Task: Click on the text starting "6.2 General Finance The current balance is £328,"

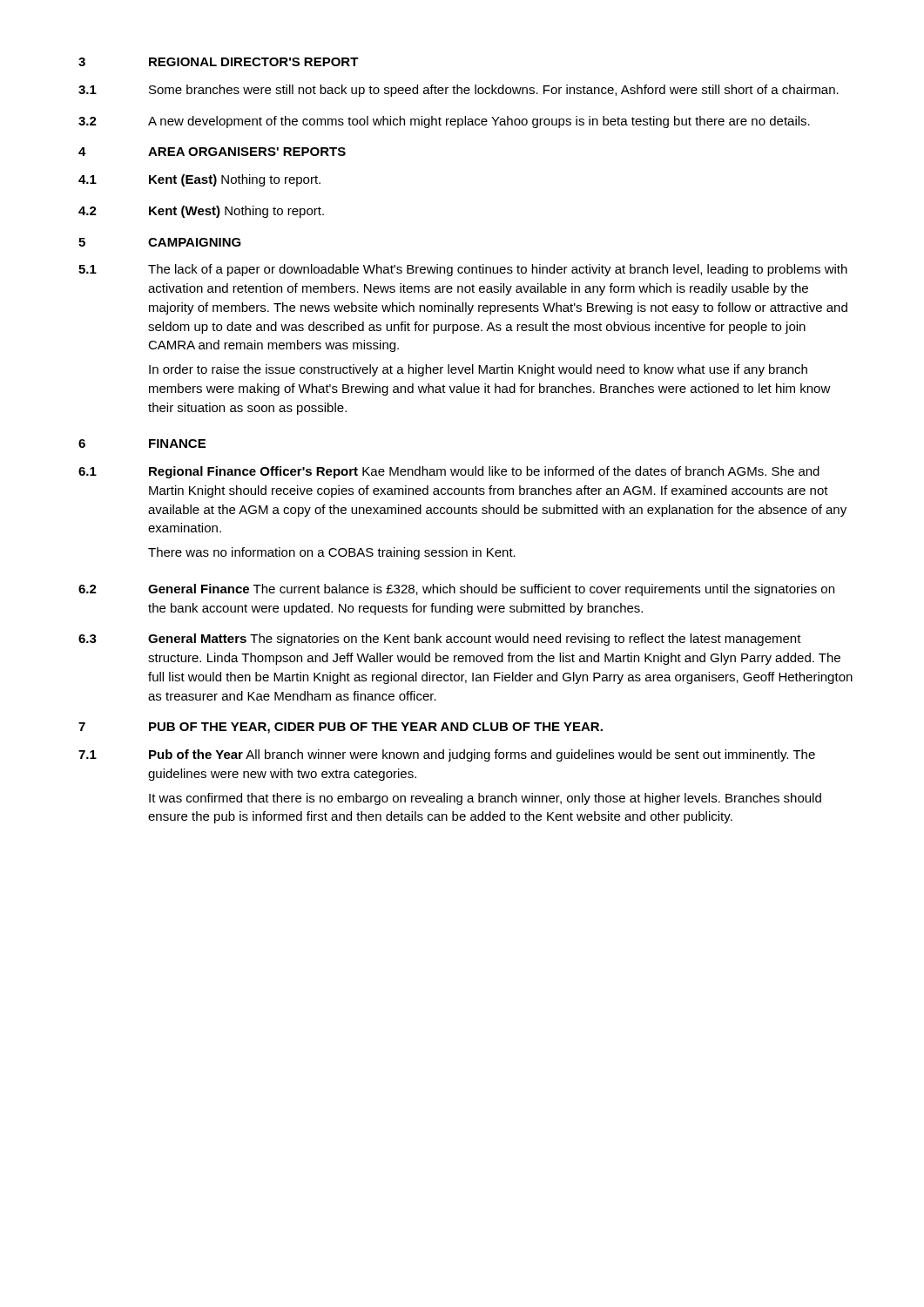Action: (x=466, y=598)
